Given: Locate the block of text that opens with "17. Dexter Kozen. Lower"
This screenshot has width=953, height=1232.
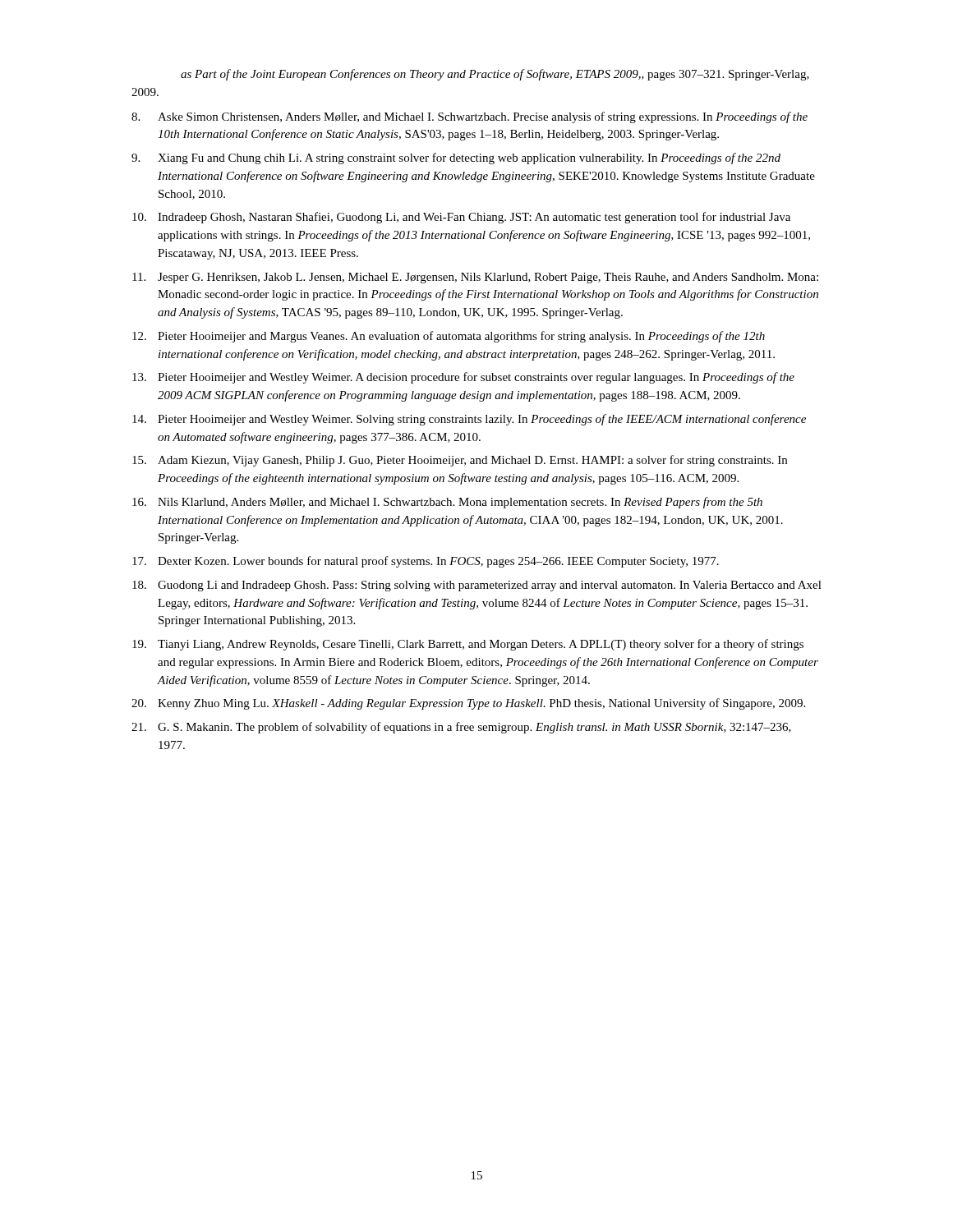Looking at the screenshot, I should pyautogui.click(x=476, y=562).
